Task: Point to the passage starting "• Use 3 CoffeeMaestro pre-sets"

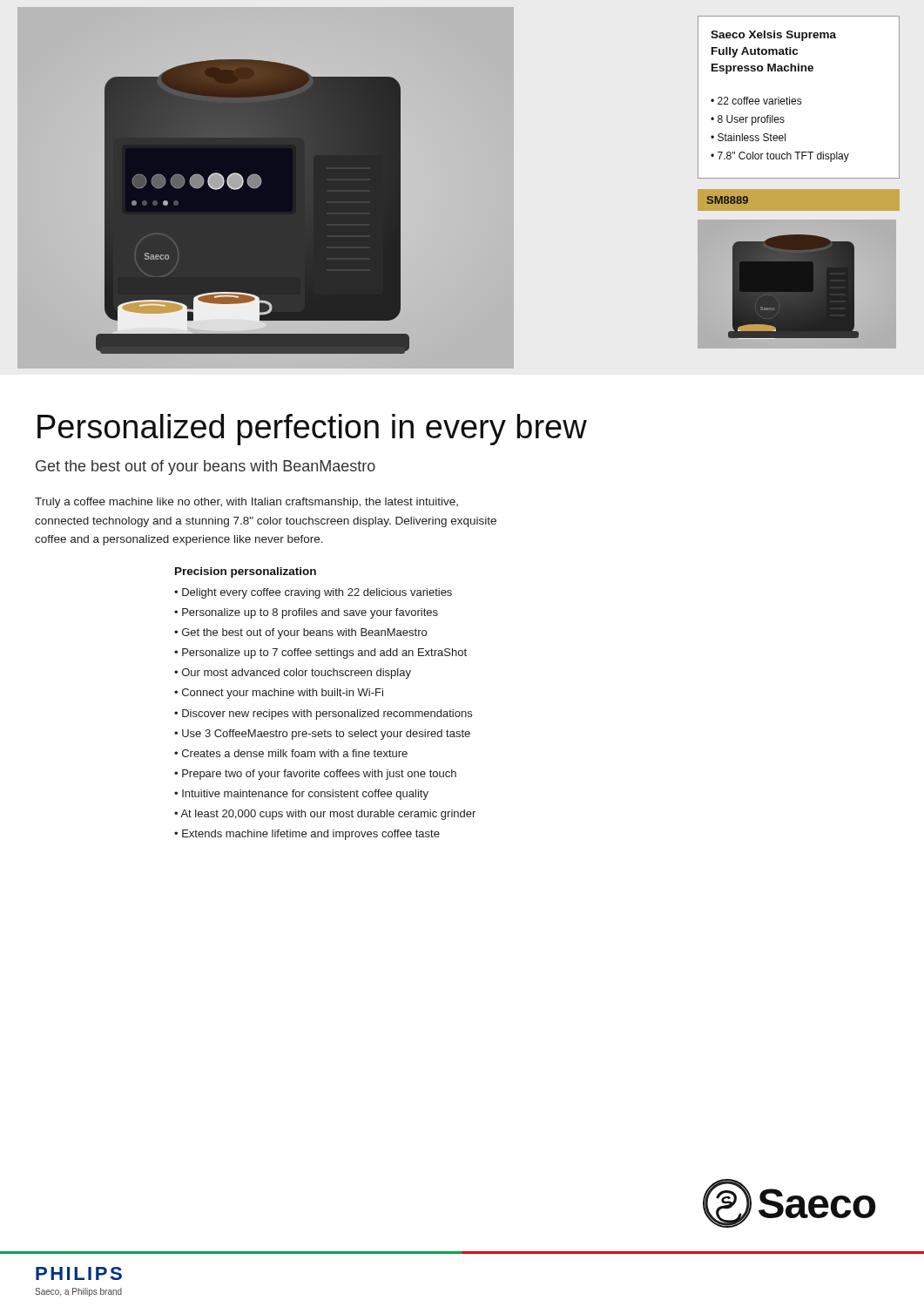Action: pos(322,733)
